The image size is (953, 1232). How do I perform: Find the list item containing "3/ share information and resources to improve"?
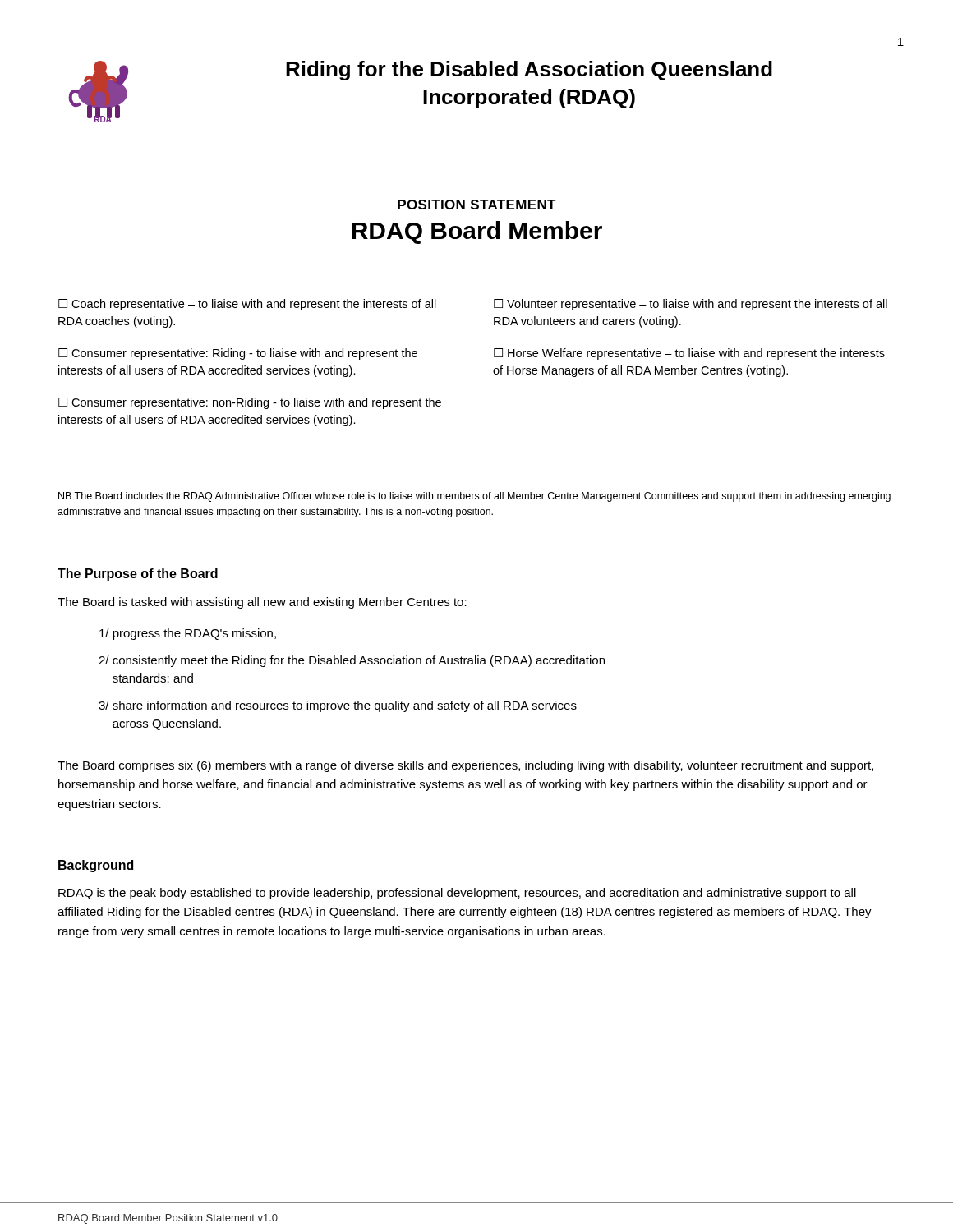338,714
